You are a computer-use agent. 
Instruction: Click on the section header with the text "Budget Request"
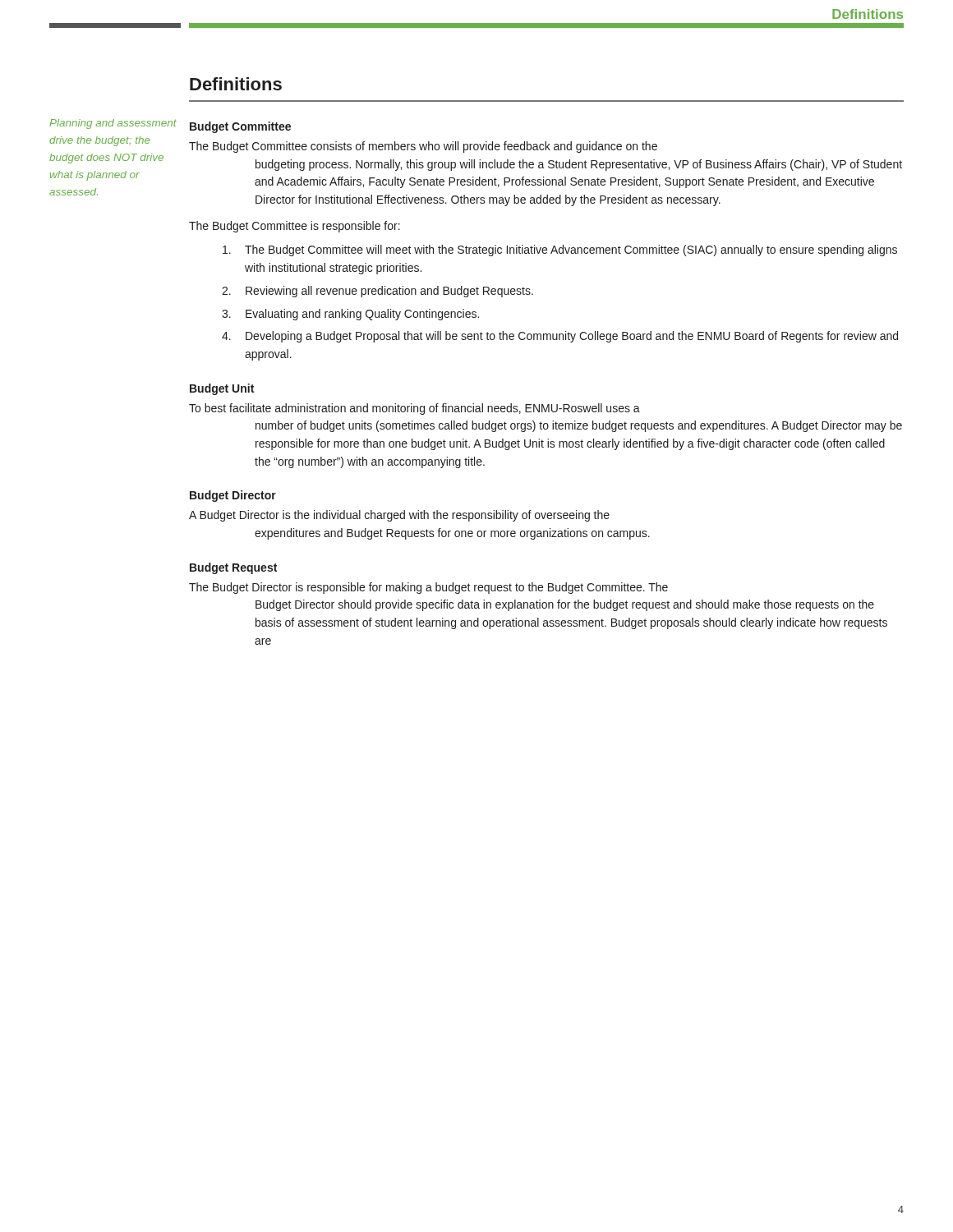point(233,567)
